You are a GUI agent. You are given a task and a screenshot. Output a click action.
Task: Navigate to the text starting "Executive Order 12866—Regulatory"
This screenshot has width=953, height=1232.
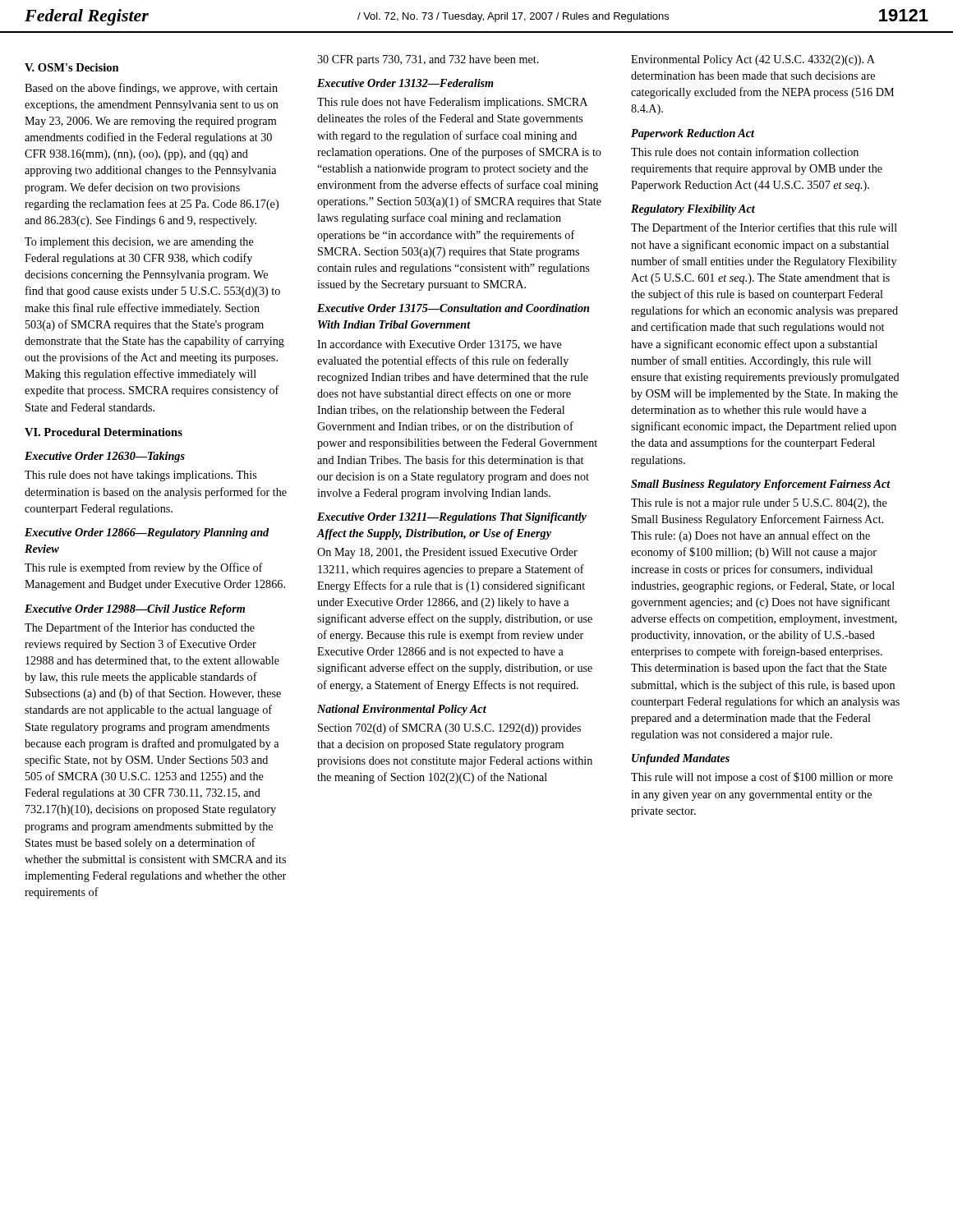click(156, 540)
